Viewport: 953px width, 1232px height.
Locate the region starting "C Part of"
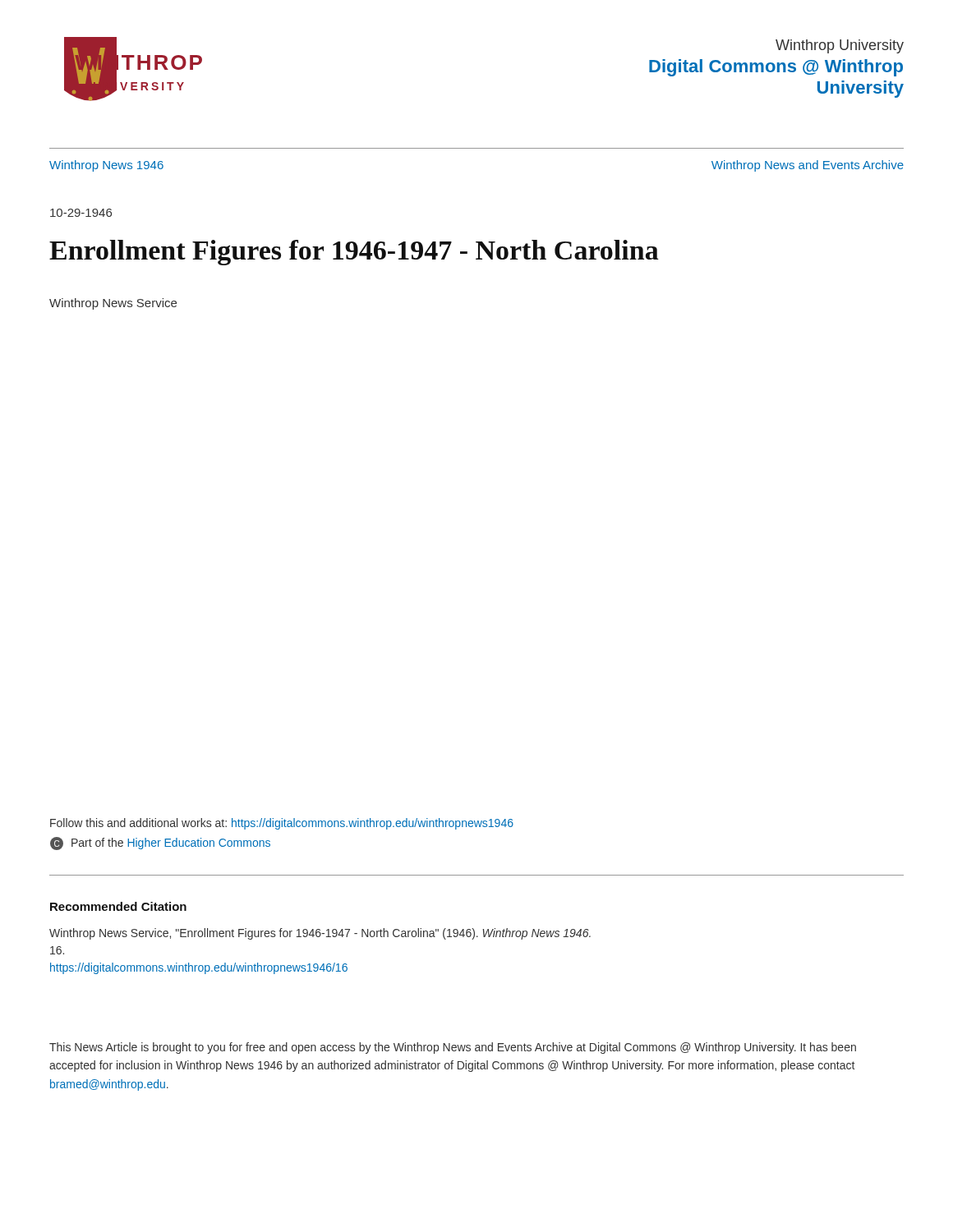click(160, 843)
